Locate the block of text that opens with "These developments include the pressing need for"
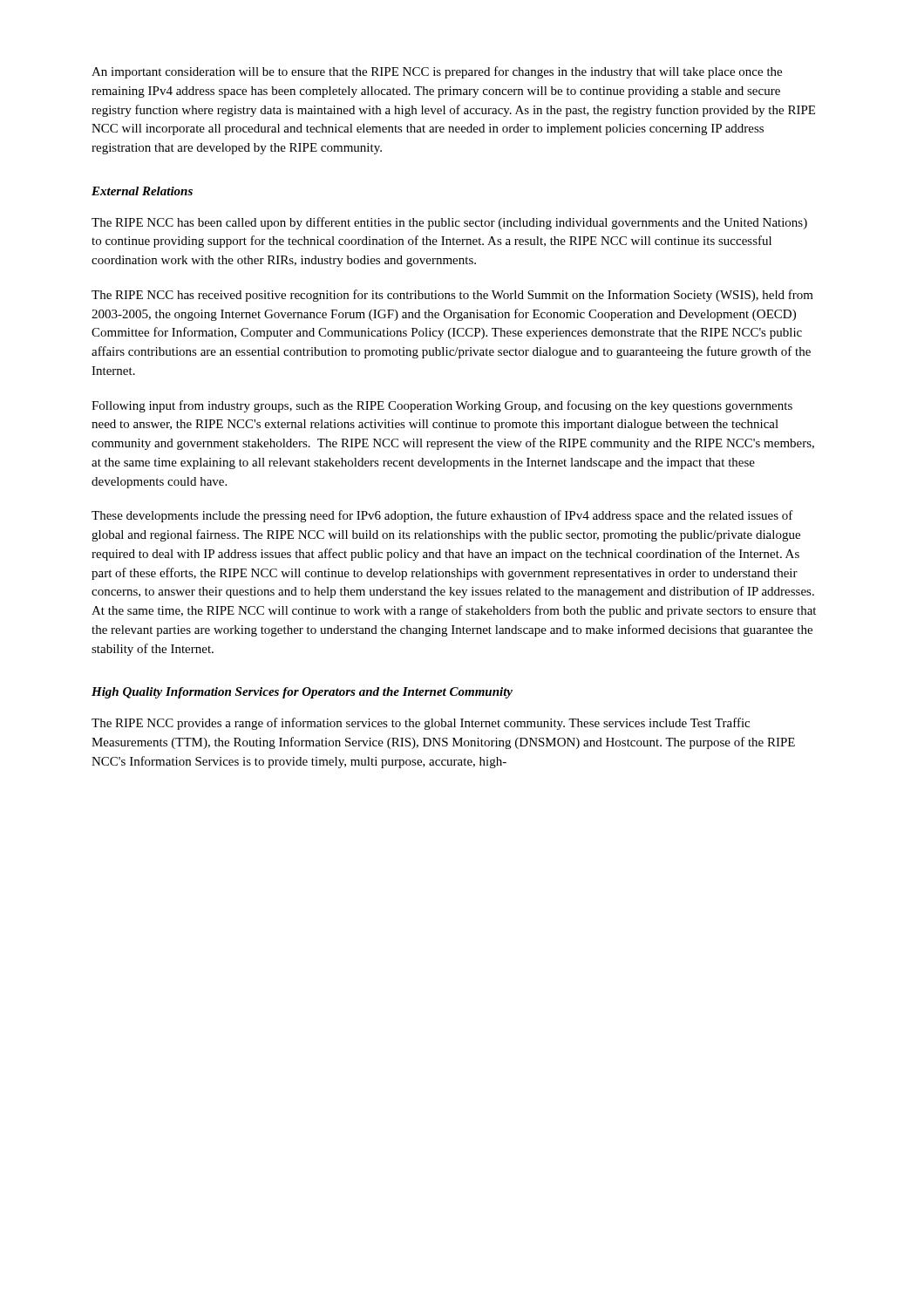924x1308 pixels. tap(454, 582)
